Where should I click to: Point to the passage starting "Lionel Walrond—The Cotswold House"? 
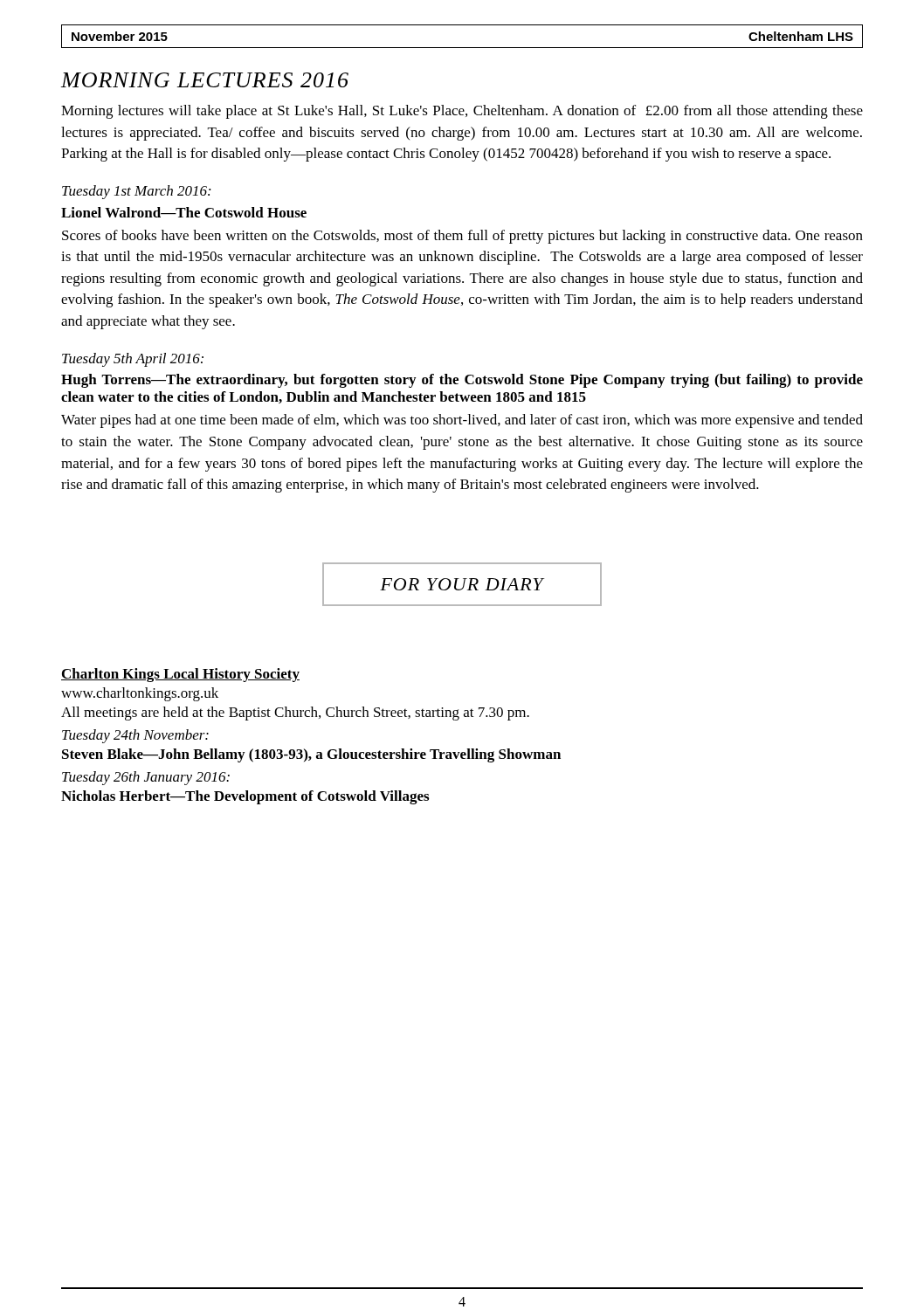coord(184,212)
